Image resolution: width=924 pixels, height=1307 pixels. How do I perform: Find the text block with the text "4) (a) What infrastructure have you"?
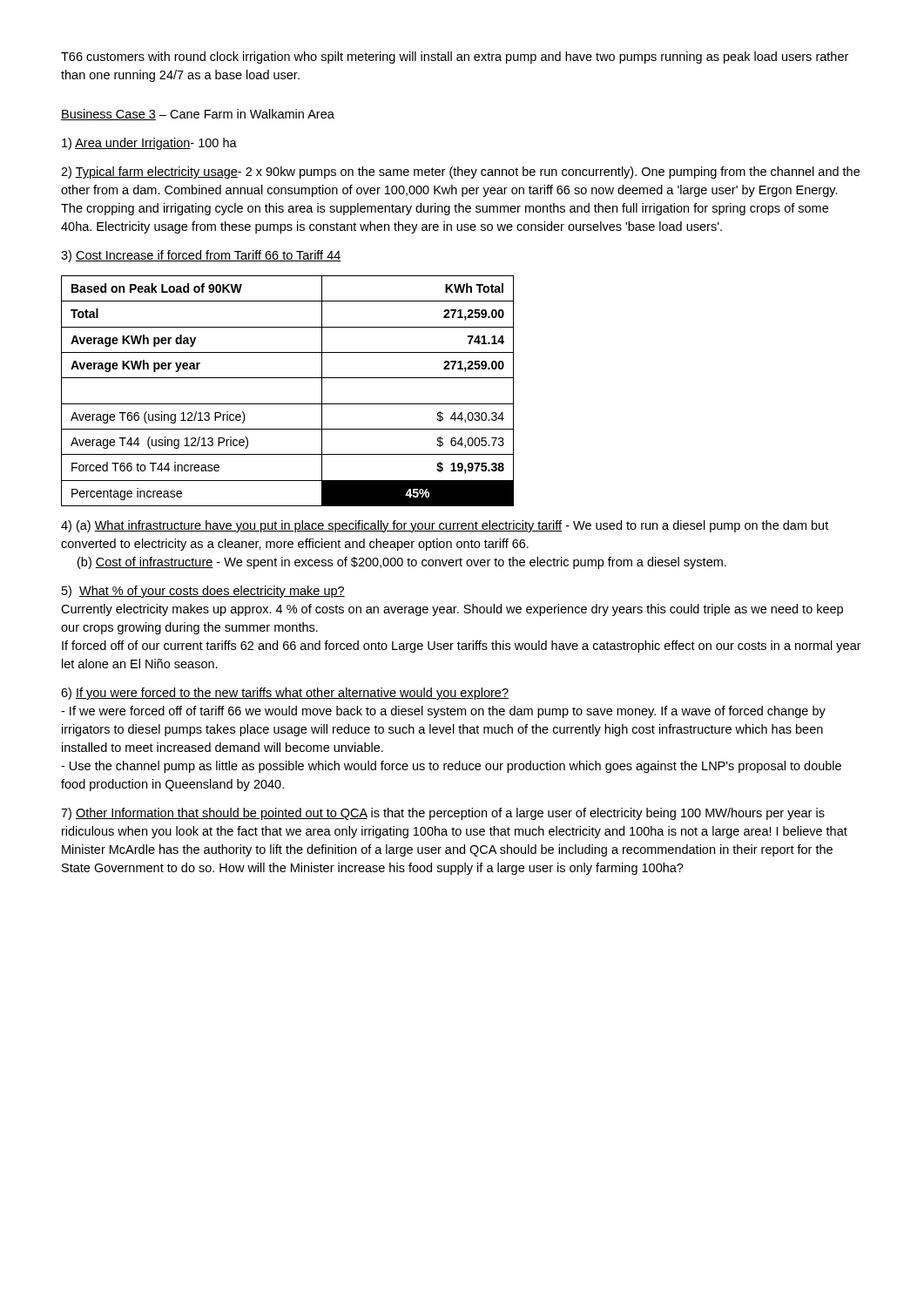[445, 544]
